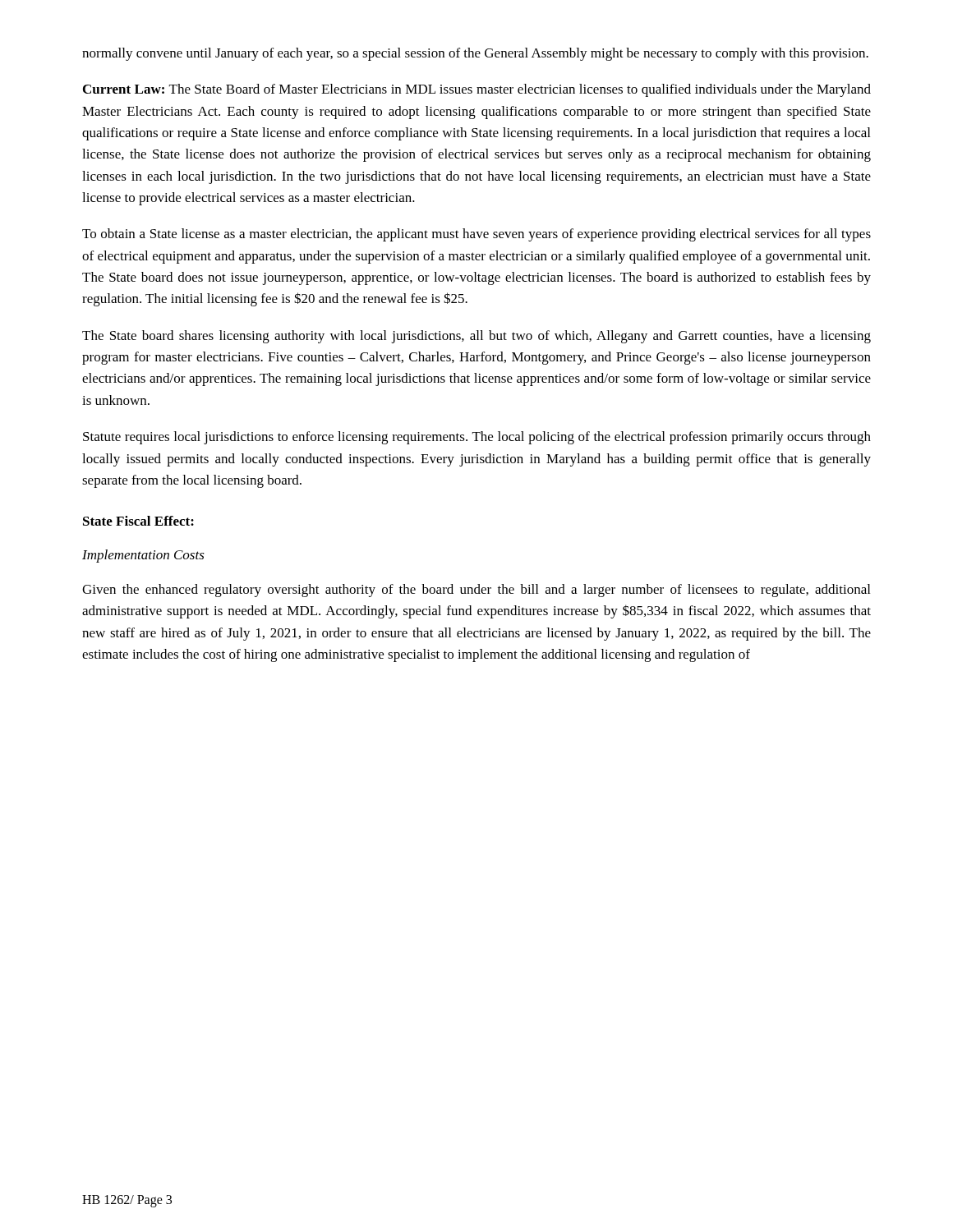Point to the text starting "To obtain a State"
Viewport: 953px width, 1232px height.
[476, 267]
